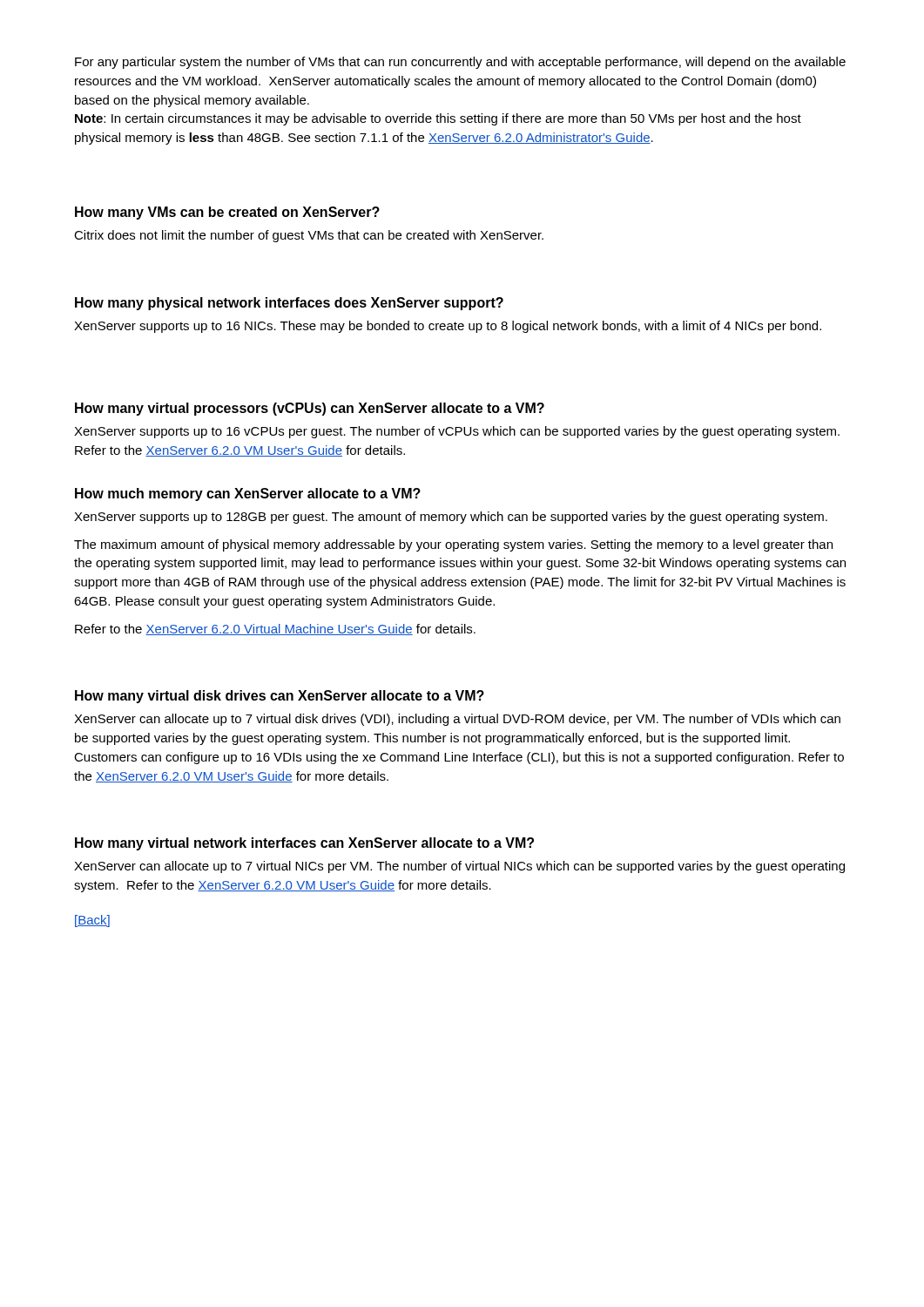Image resolution: width=924 pixels, height=1307 pixels.
Task: Click on the section header containing "How many virtual network"
Action: [x=304, y=843]
